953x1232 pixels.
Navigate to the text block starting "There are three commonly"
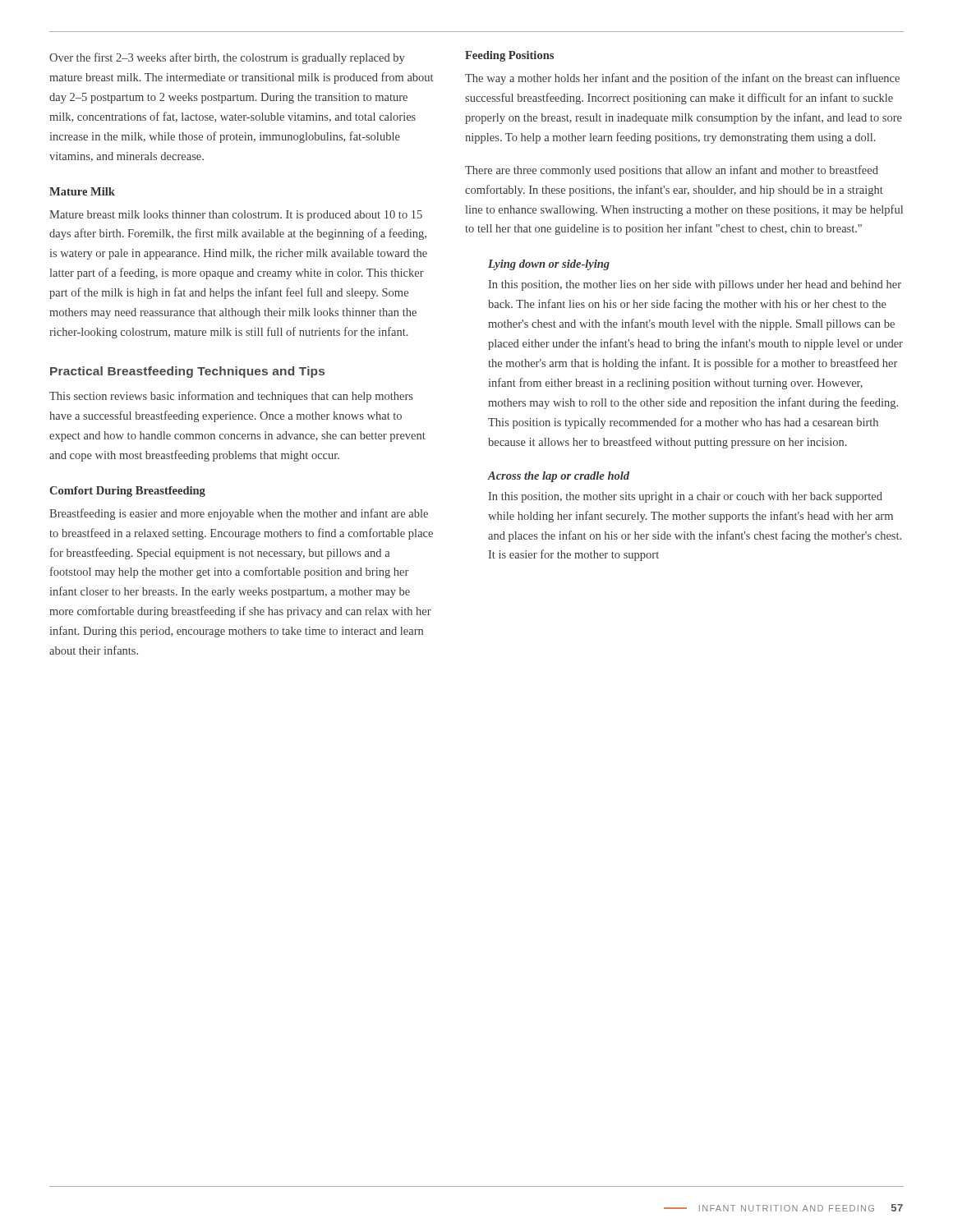684,199
